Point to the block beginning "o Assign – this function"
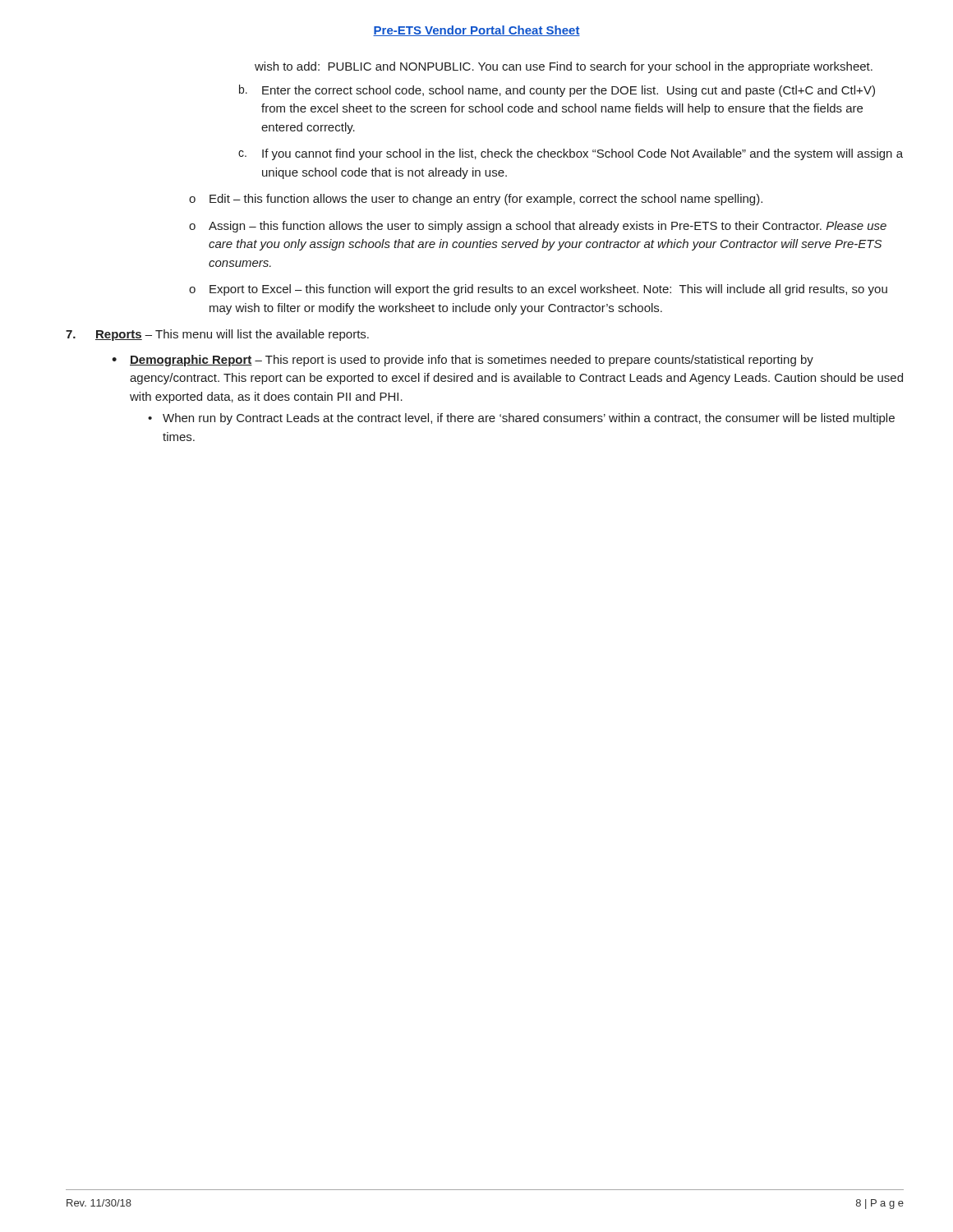This screenshot has height=1232, width=953. [546, 244]
